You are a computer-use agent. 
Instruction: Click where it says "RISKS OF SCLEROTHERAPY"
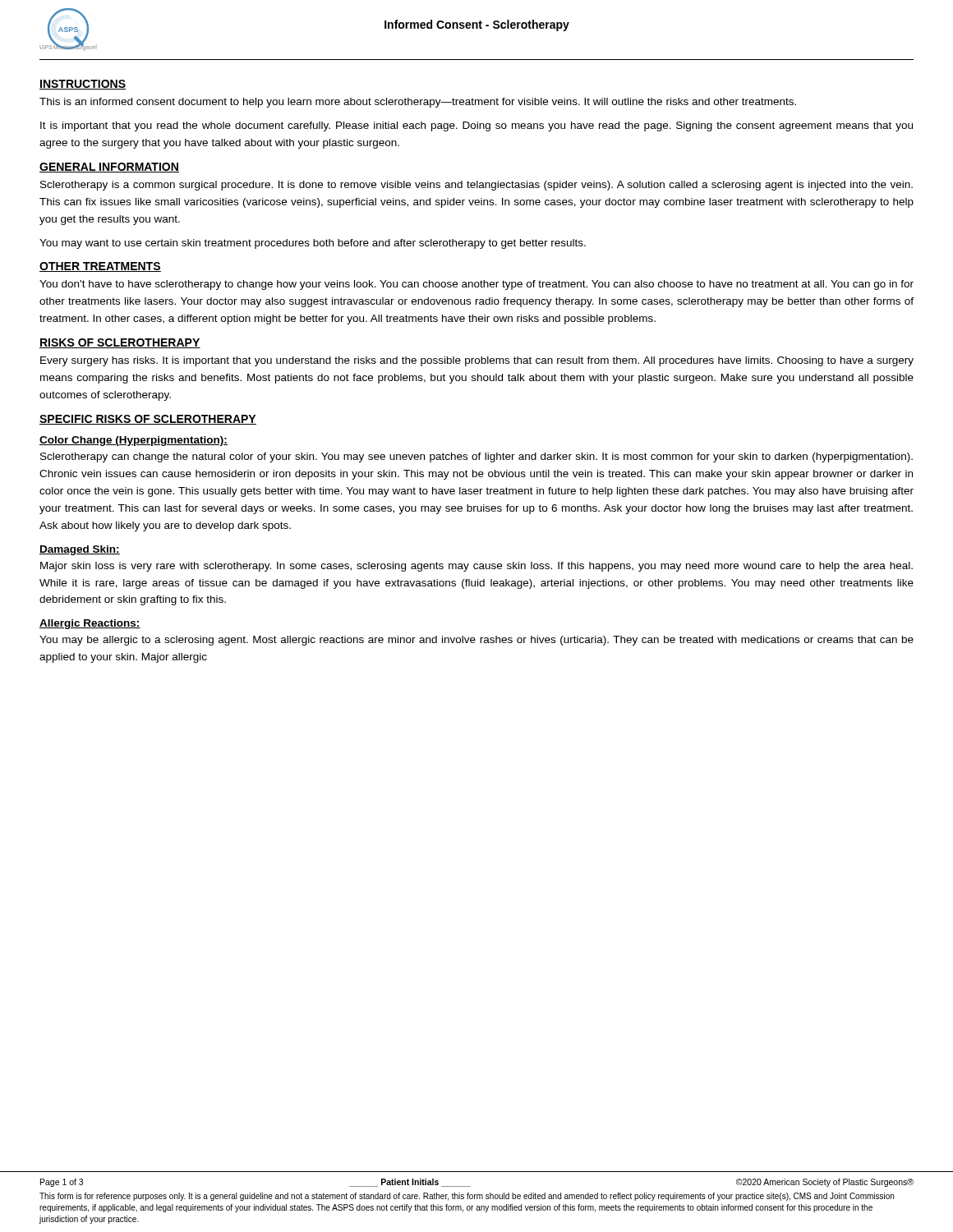[x=120, y=343]
